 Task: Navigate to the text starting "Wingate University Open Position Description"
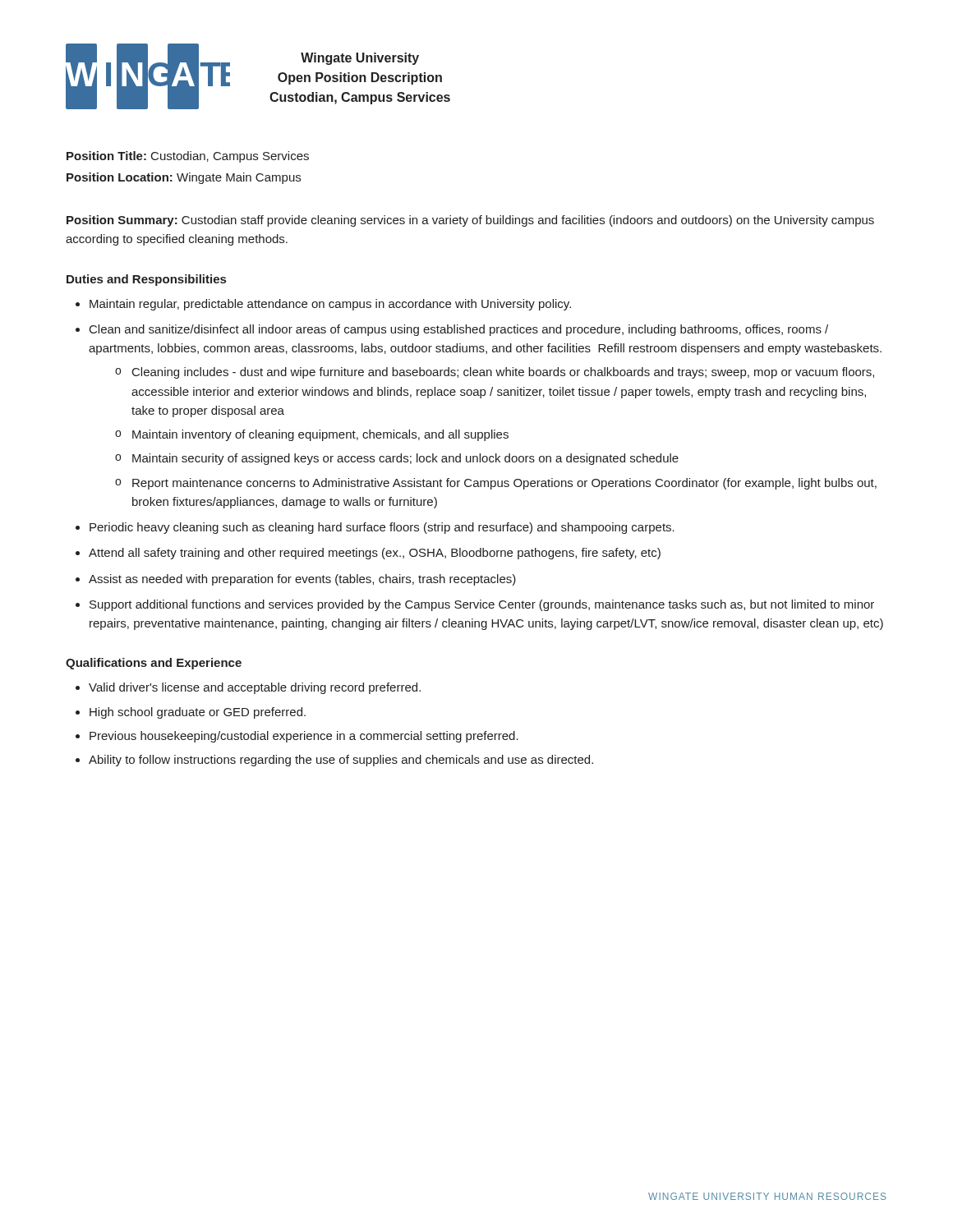tap(360, 77)
